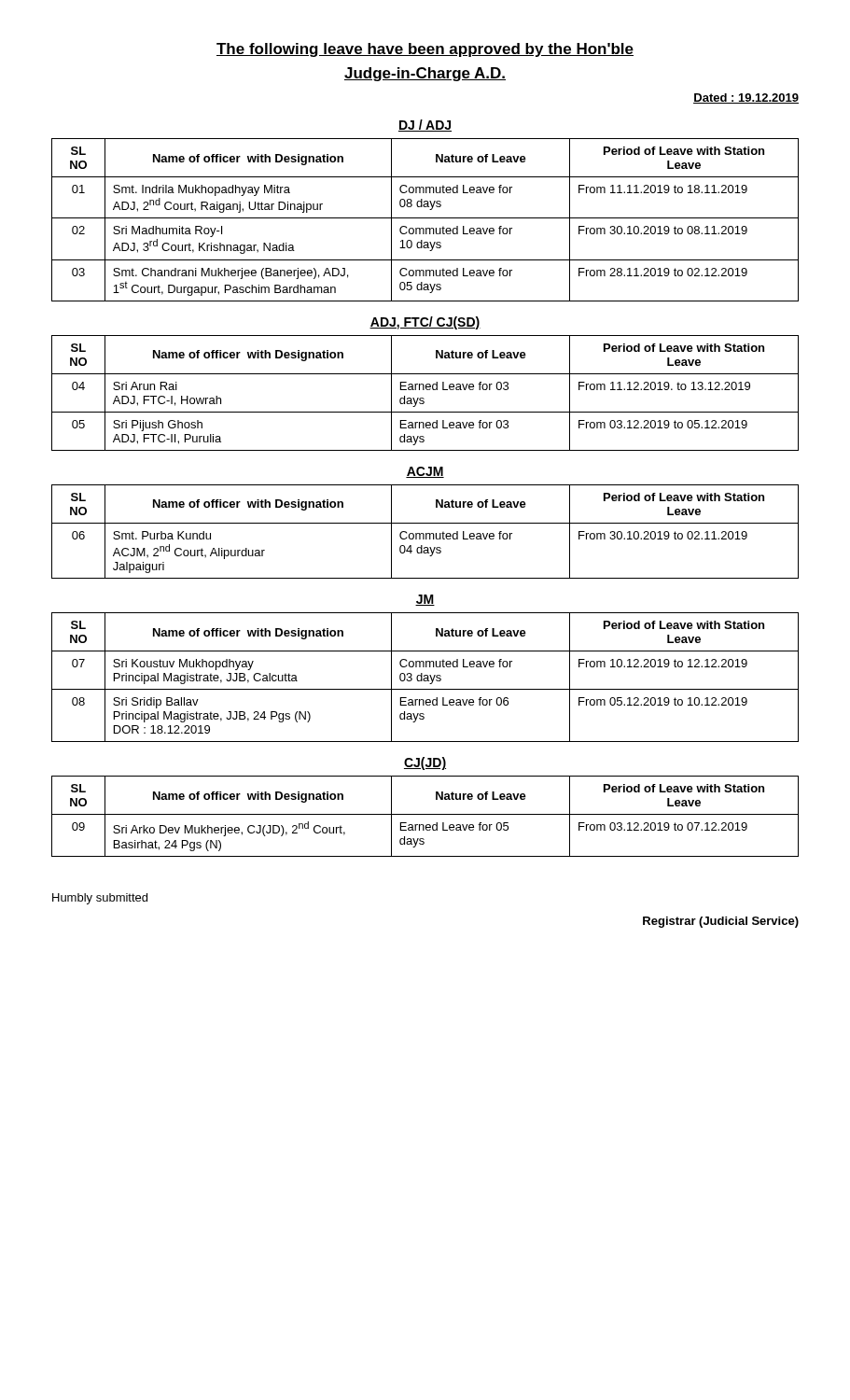Select the table that reads "Sri Arun Rai ADJ,"
The image size is (850, 1400).
pos(425,393)
